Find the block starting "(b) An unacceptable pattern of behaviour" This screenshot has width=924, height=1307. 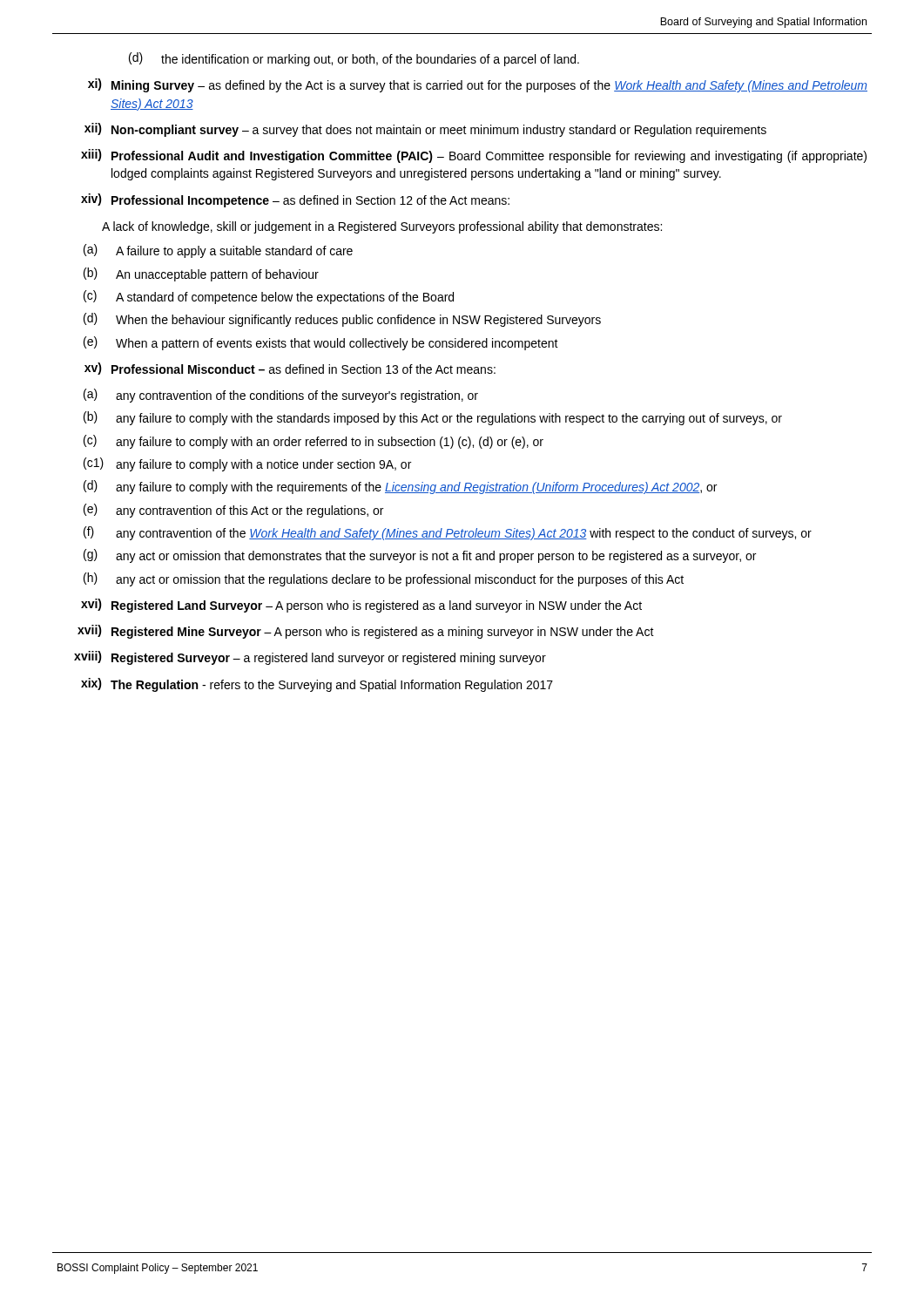[201, 274]
